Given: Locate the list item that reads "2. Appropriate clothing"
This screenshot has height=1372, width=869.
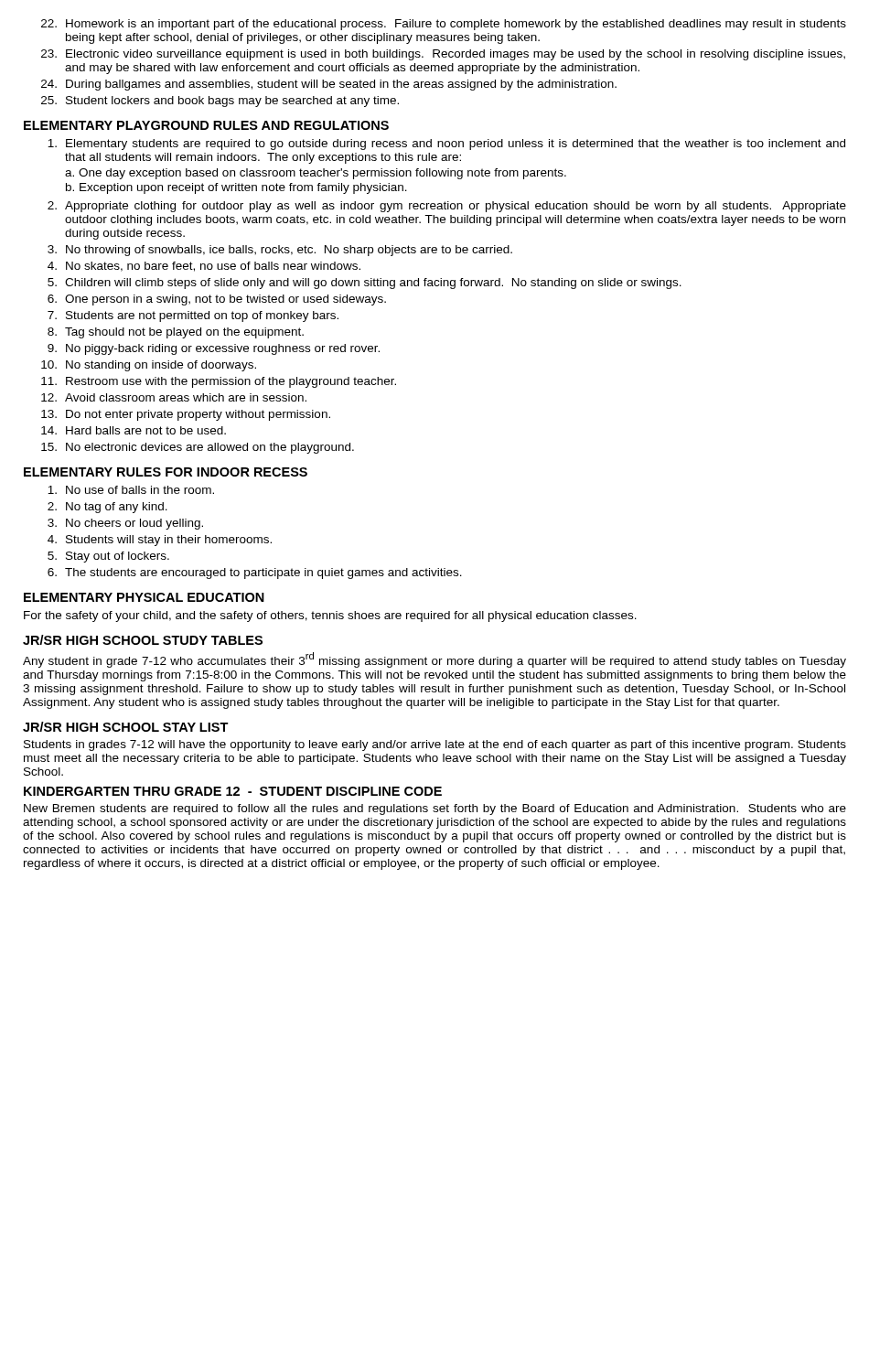Looking at the screenshot, I should (x=447, y=207).
